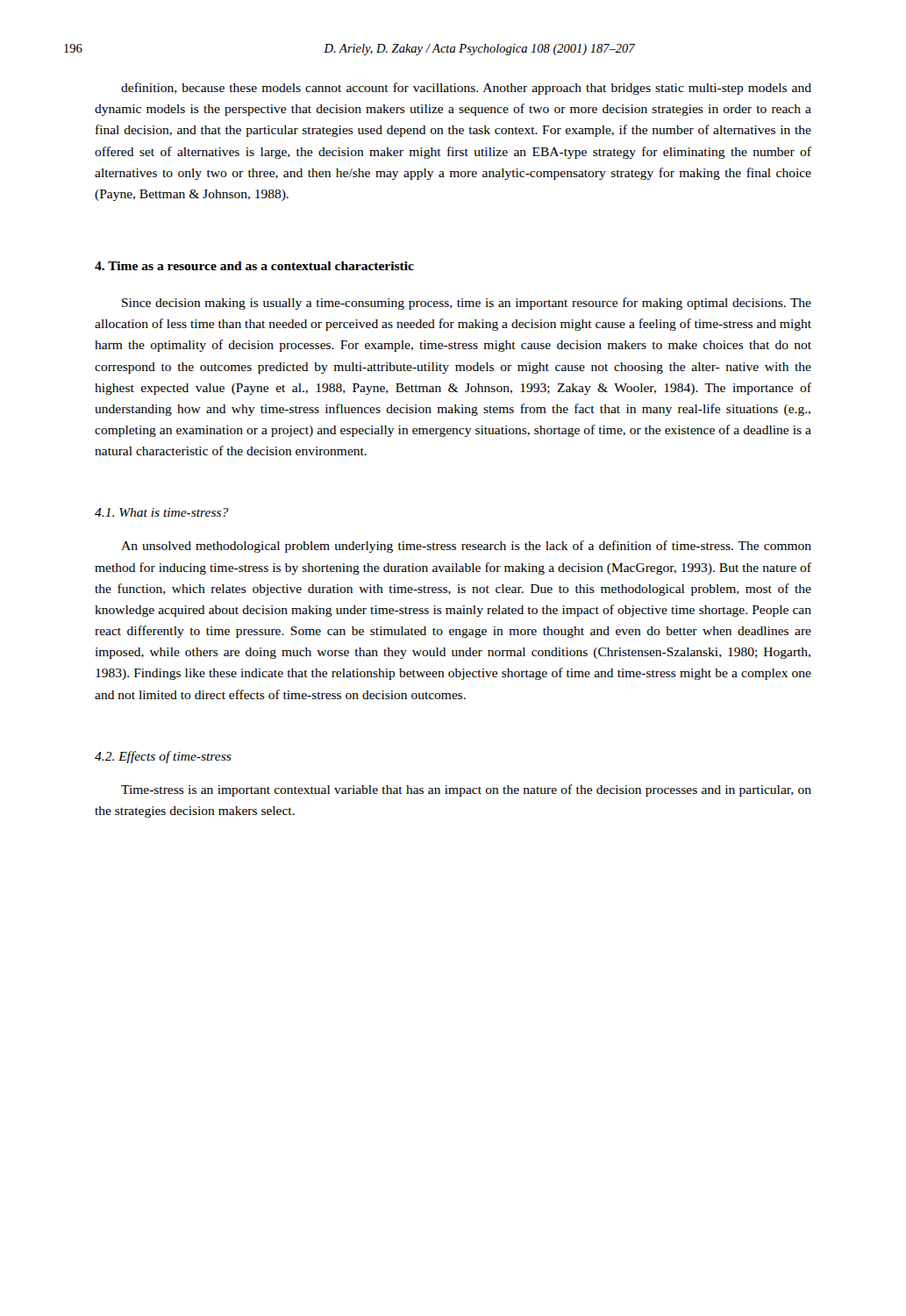The image size is (906, 1316).
Task: Click the passage that begins "Time-stress is an important contextual variable"
Action: click(x=453, y=800)
